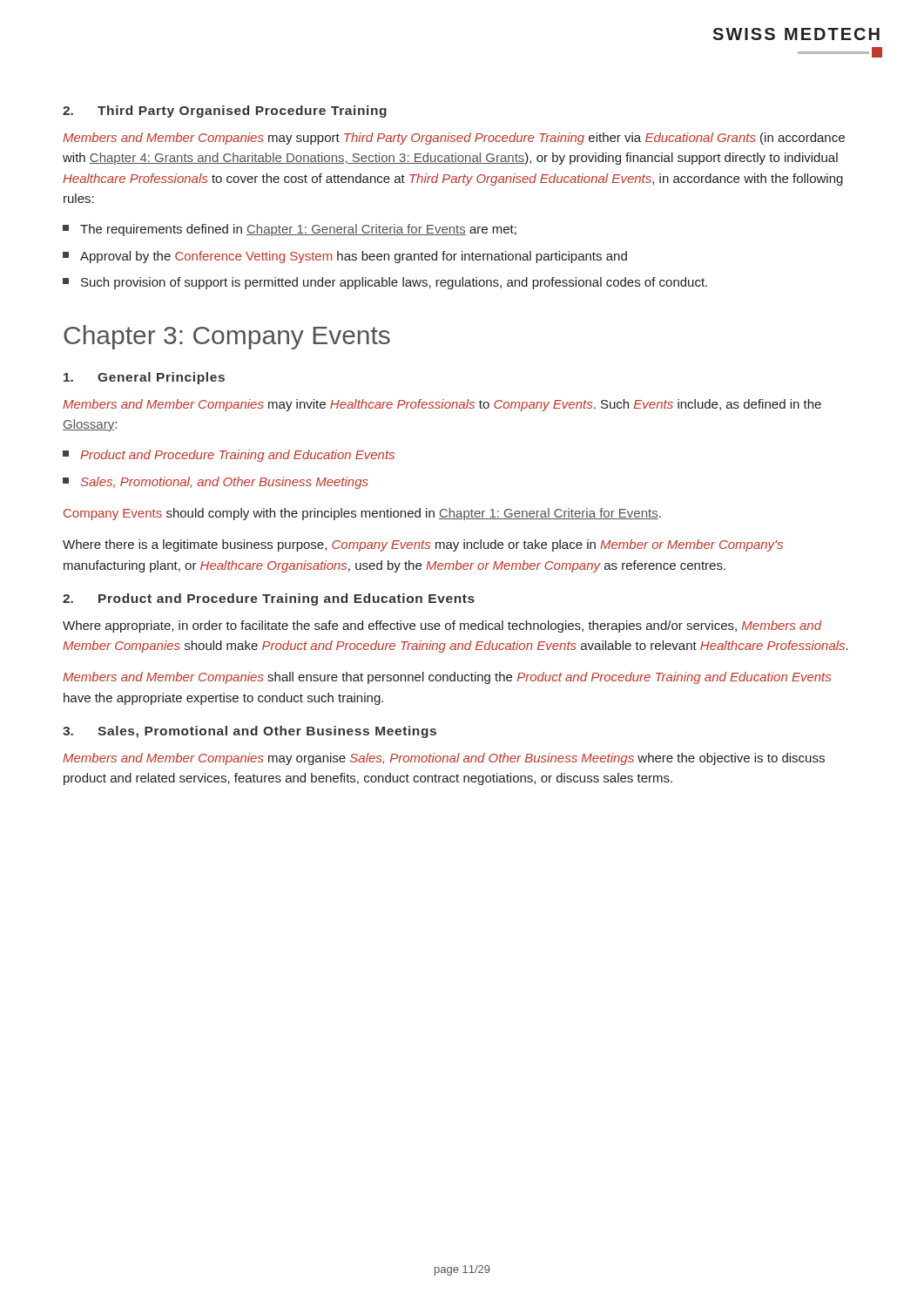Click on the section header that says "3. Sales, Promotional and Other Business Meetings"
This screenshot has height=1307, width=924.
click(250, 731)
